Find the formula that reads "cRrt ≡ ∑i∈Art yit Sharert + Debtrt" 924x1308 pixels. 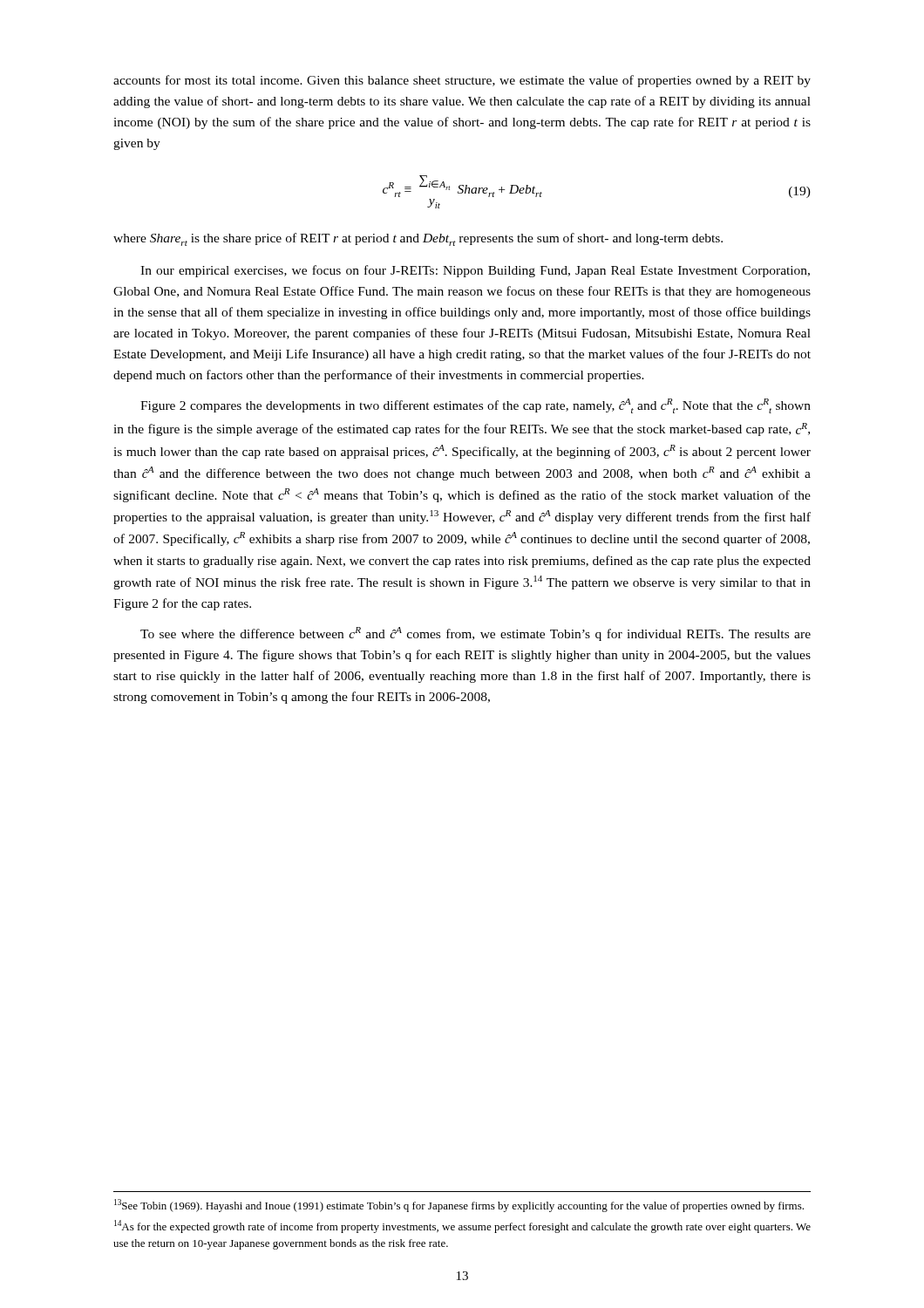point(462,191)
